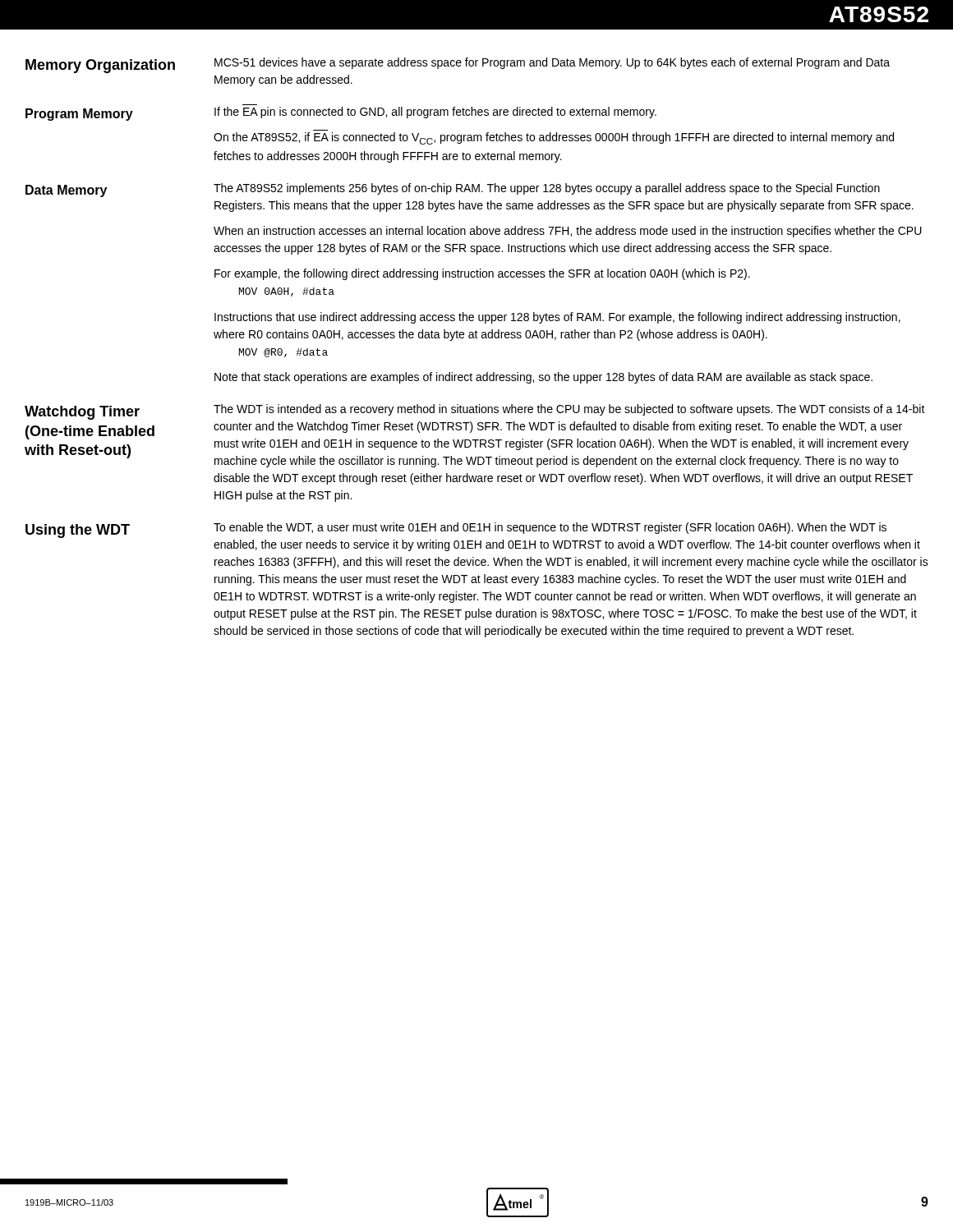953x1232 pixels.
Task: Find the block starting "MCS-51 devices have a separate address space"
Action: pyautogui.click(x=571, y=71)
